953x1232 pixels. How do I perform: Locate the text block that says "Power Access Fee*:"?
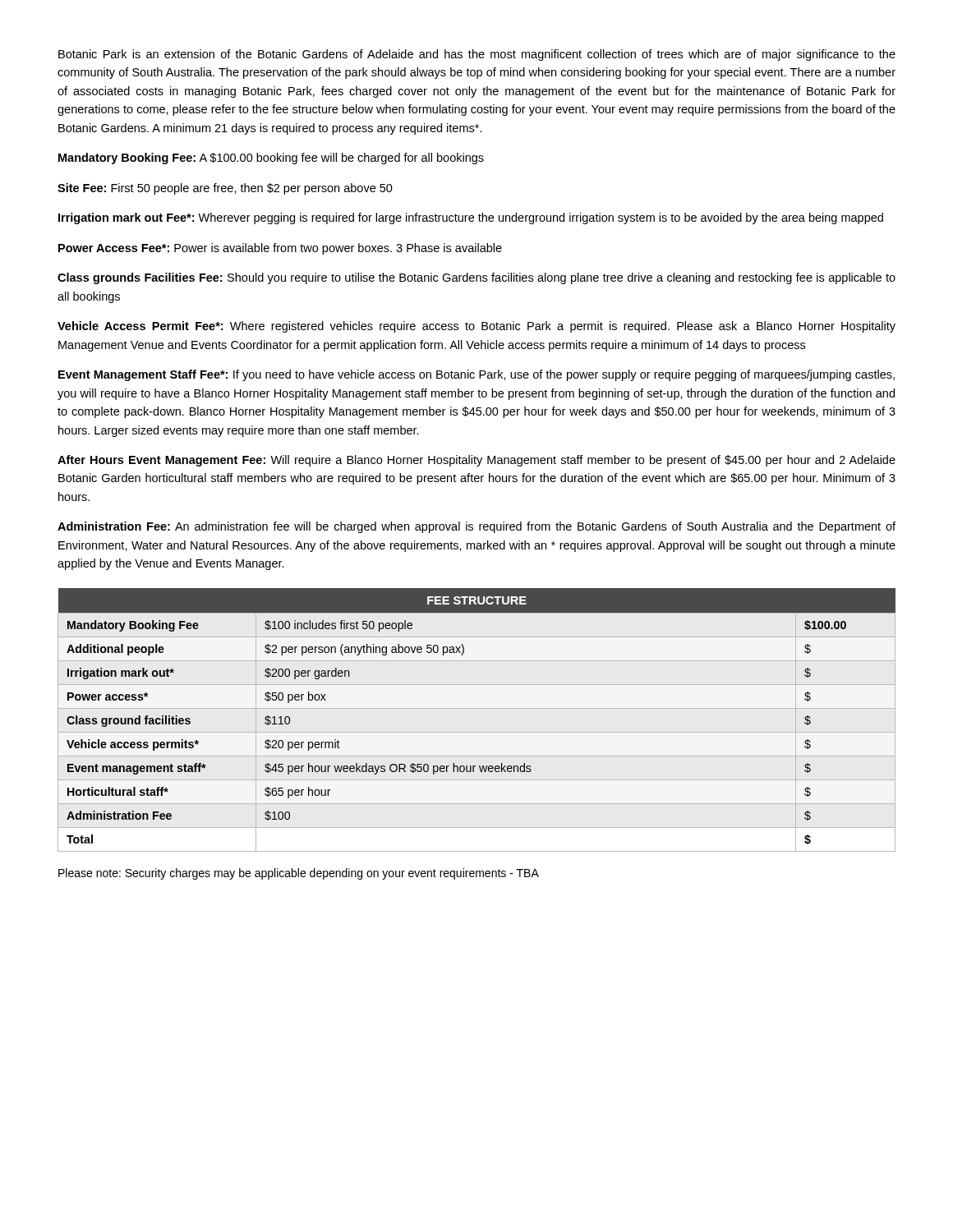pos(280,248)
